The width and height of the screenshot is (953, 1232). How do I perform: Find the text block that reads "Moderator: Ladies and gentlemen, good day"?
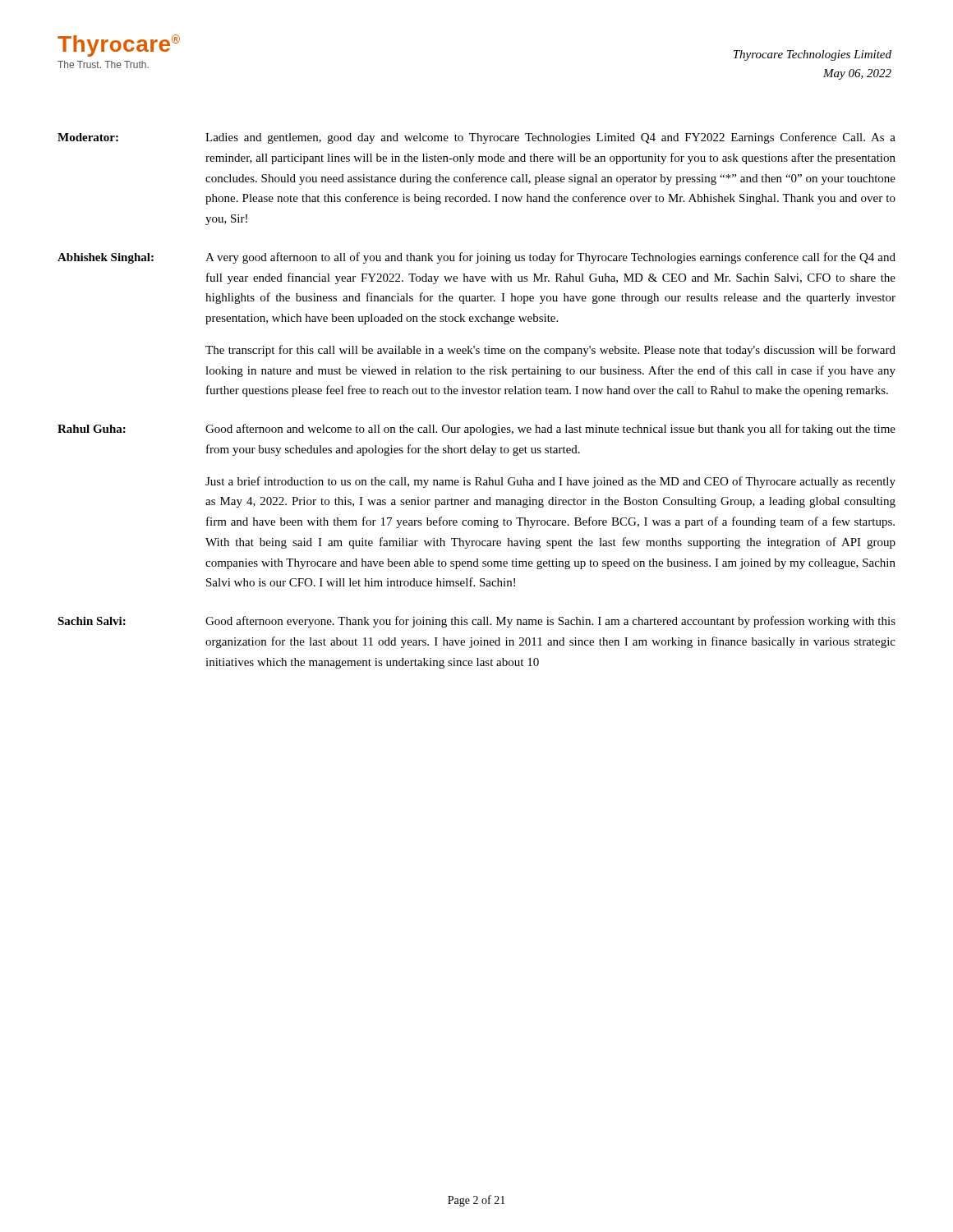(476, 178)
